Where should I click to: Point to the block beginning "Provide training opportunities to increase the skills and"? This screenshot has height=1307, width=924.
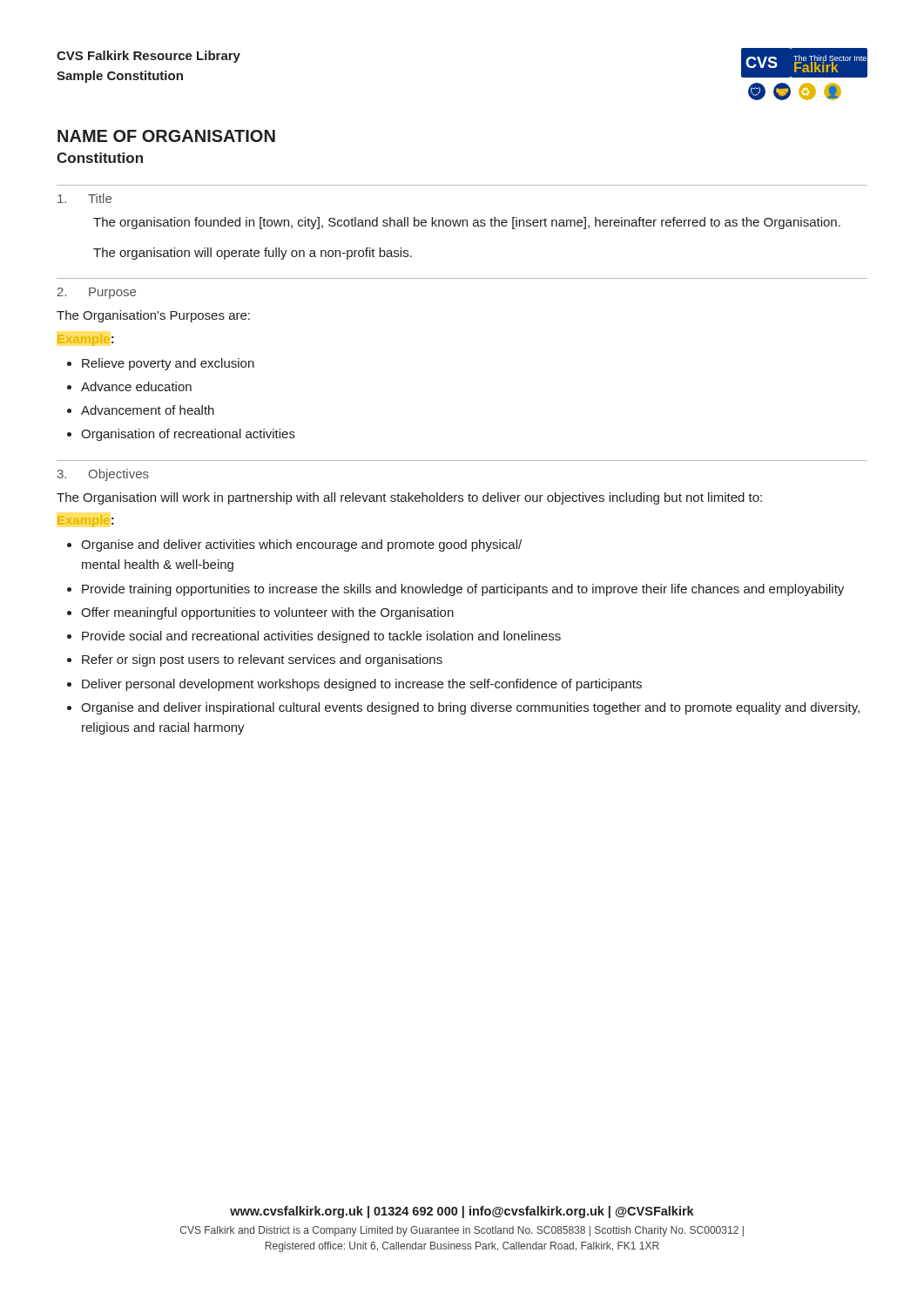click(463, 588)
